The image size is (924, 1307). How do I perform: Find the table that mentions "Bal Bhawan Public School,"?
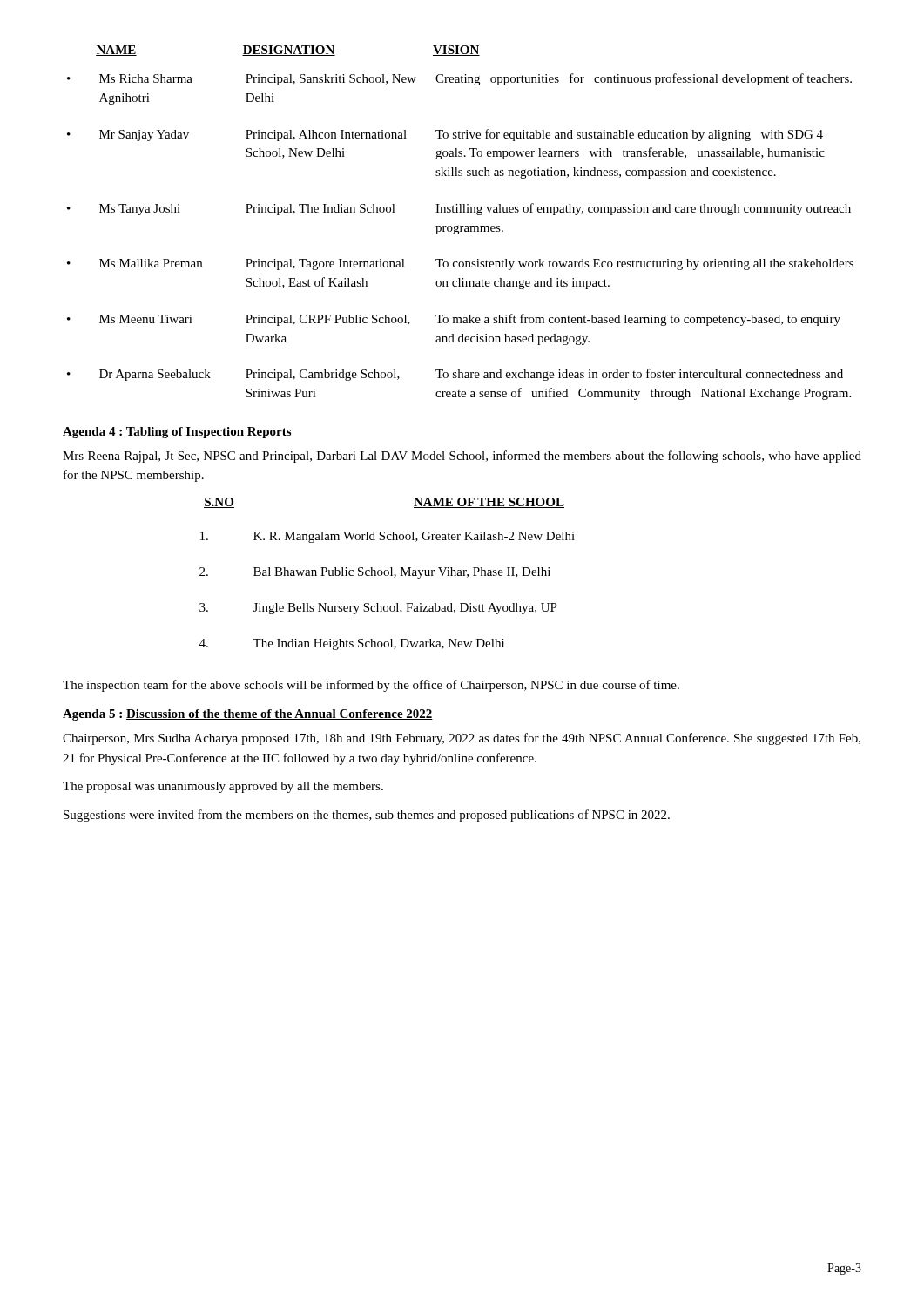coord(462,577)
